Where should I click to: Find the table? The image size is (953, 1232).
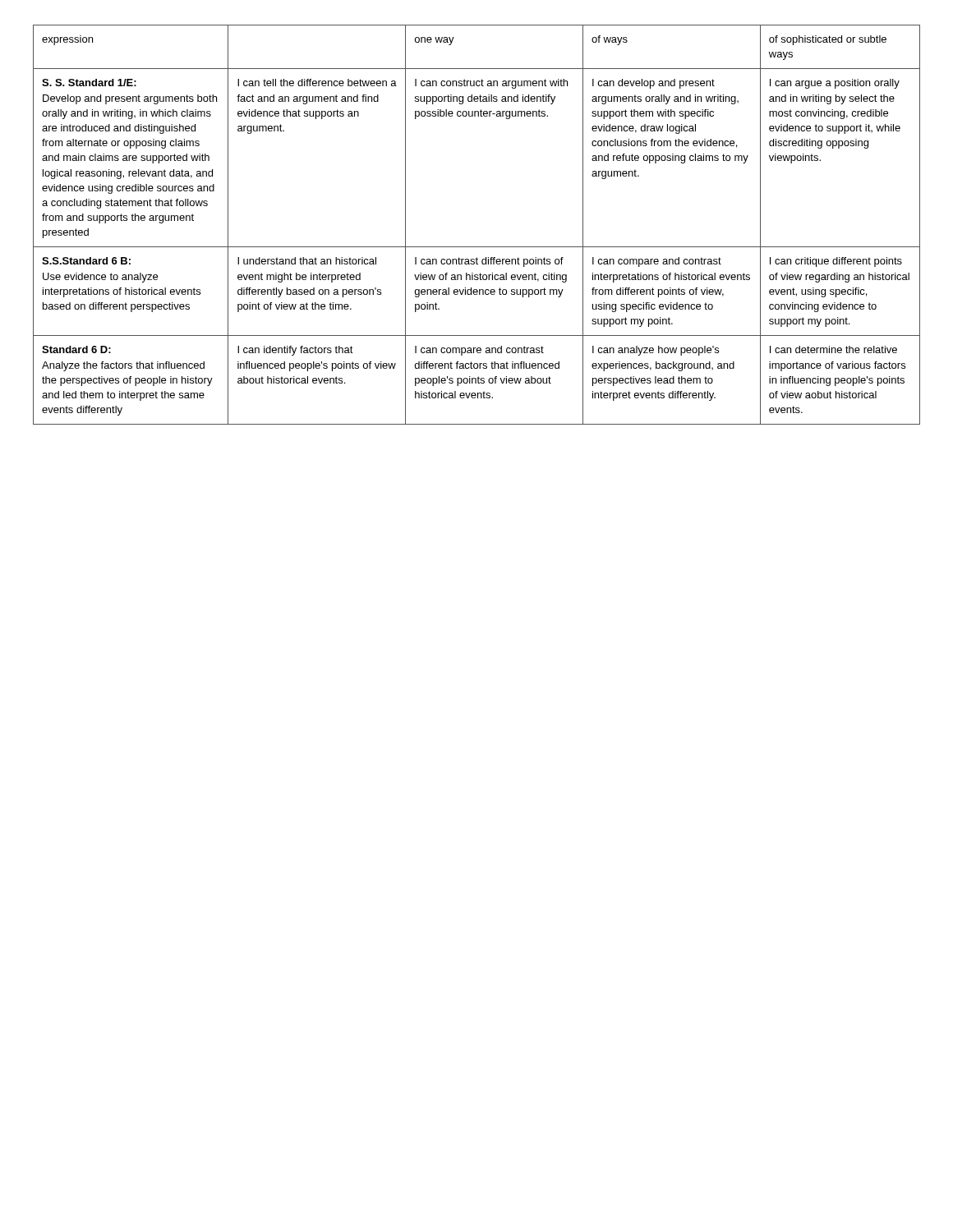pos(476,225)
